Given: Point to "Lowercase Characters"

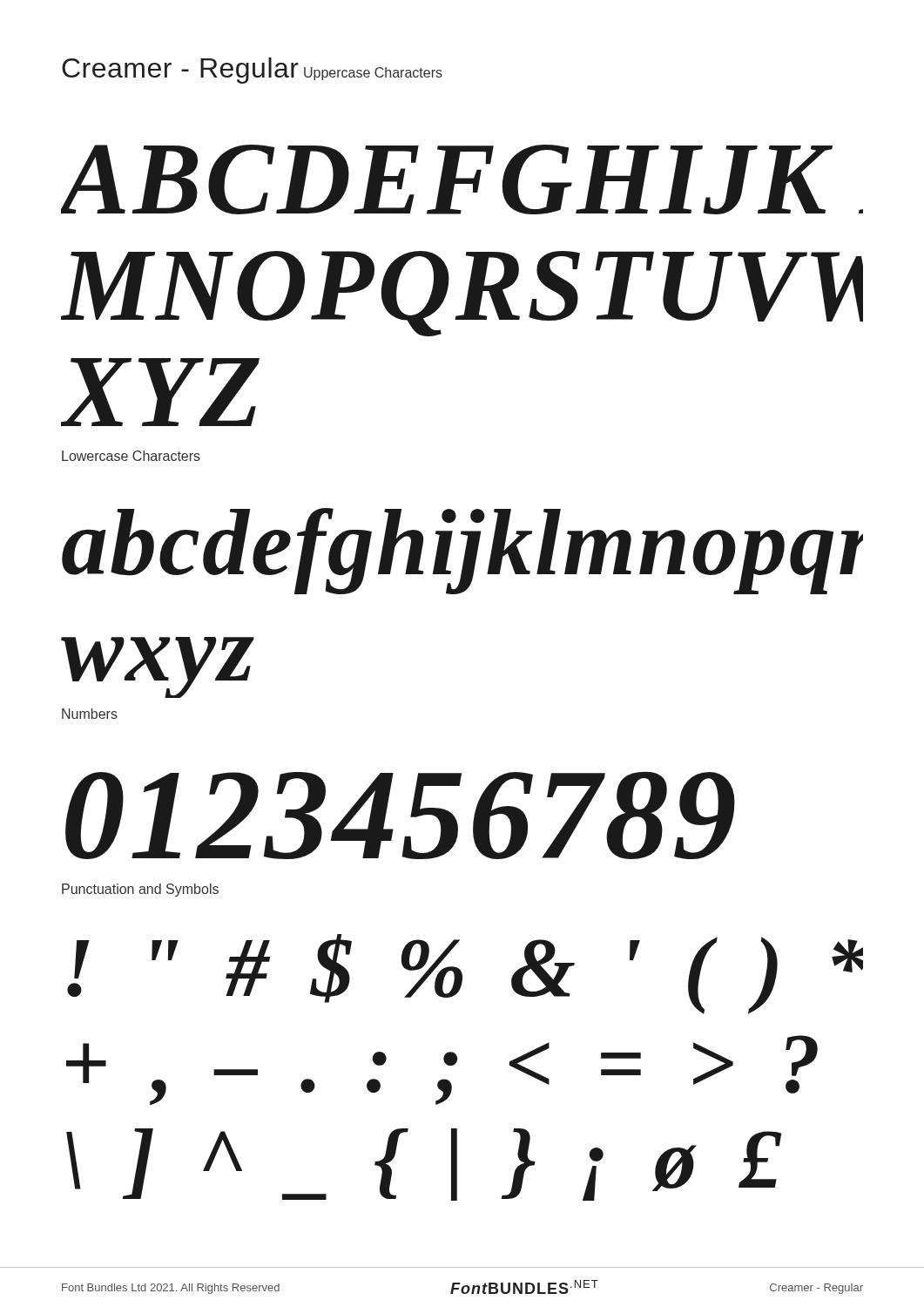Looking at the screenshot, I should (131, 457).
